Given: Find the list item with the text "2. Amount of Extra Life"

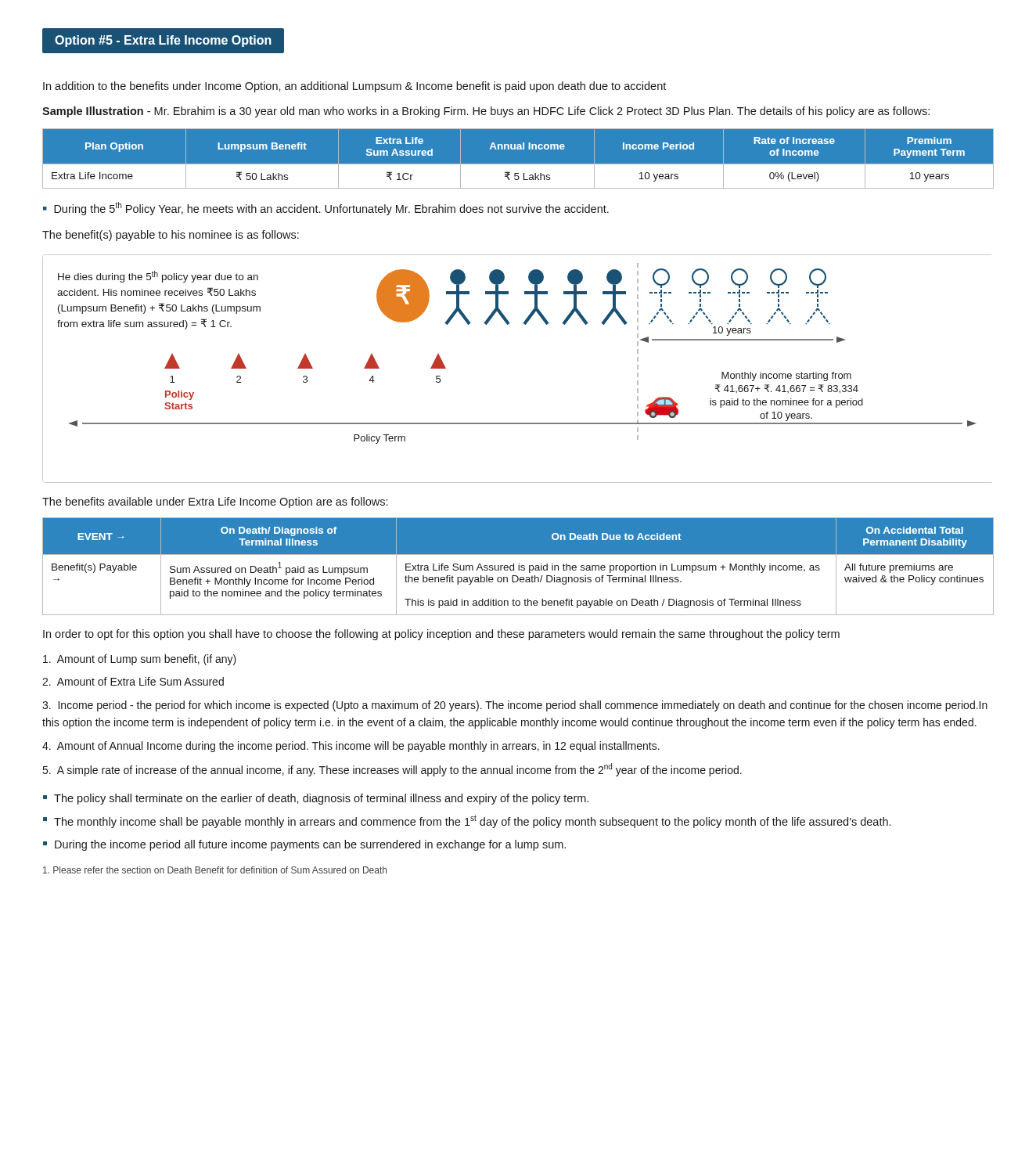Looking at the screenshot, I should pyautogui.click(x=133, y=682).
